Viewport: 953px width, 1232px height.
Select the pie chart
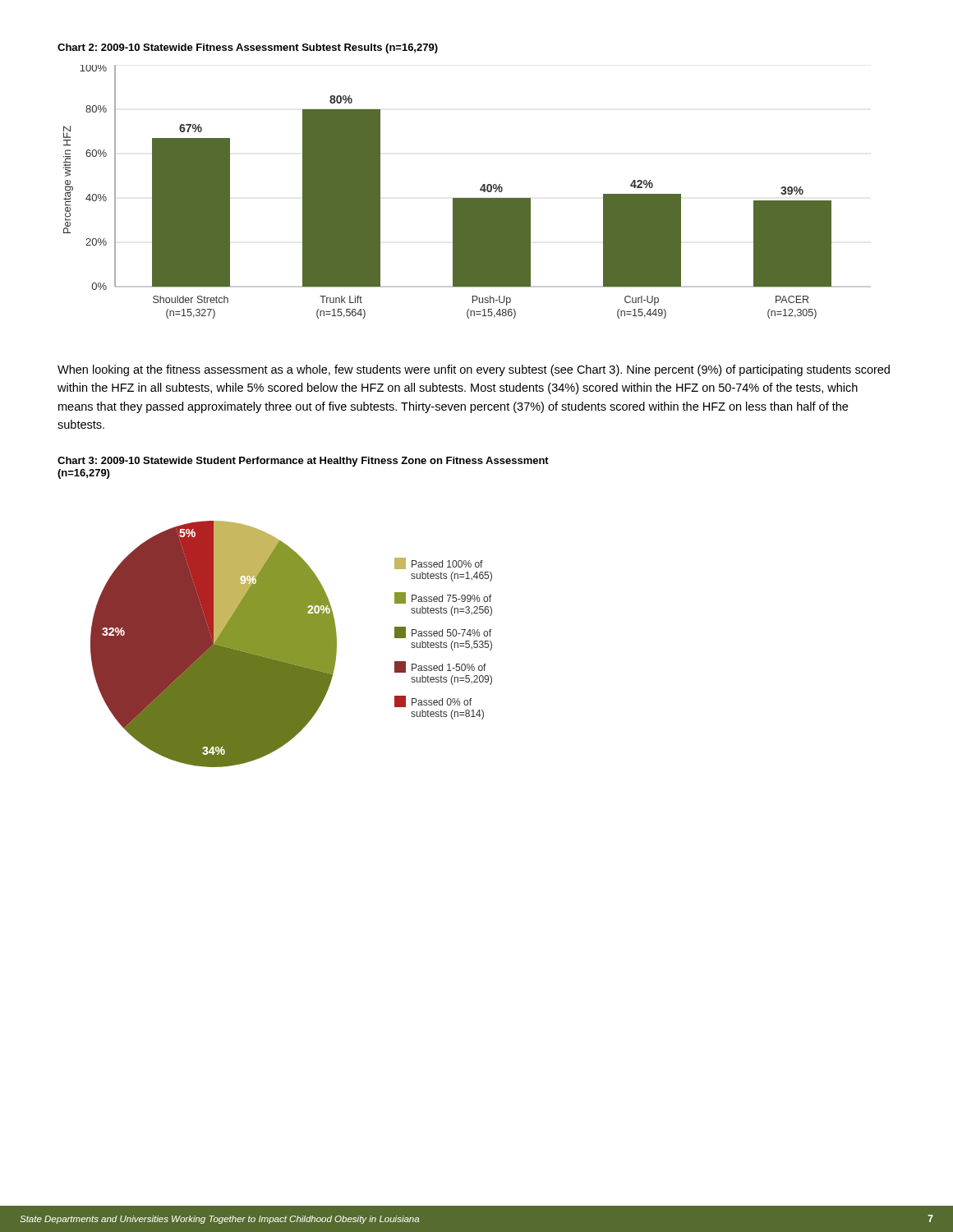pyautogui.click(x=476, y=650)
